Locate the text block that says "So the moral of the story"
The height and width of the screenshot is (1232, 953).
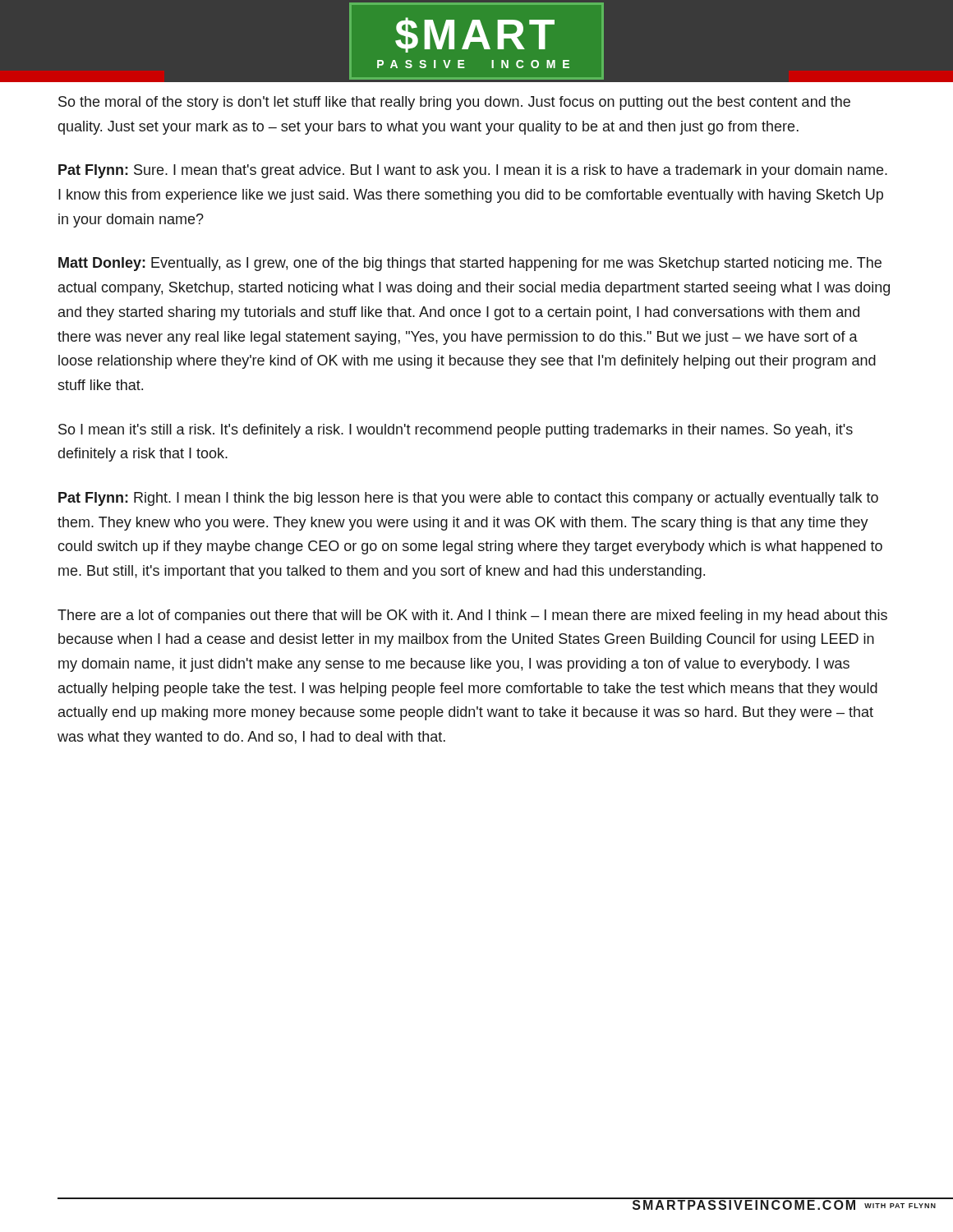454,114
